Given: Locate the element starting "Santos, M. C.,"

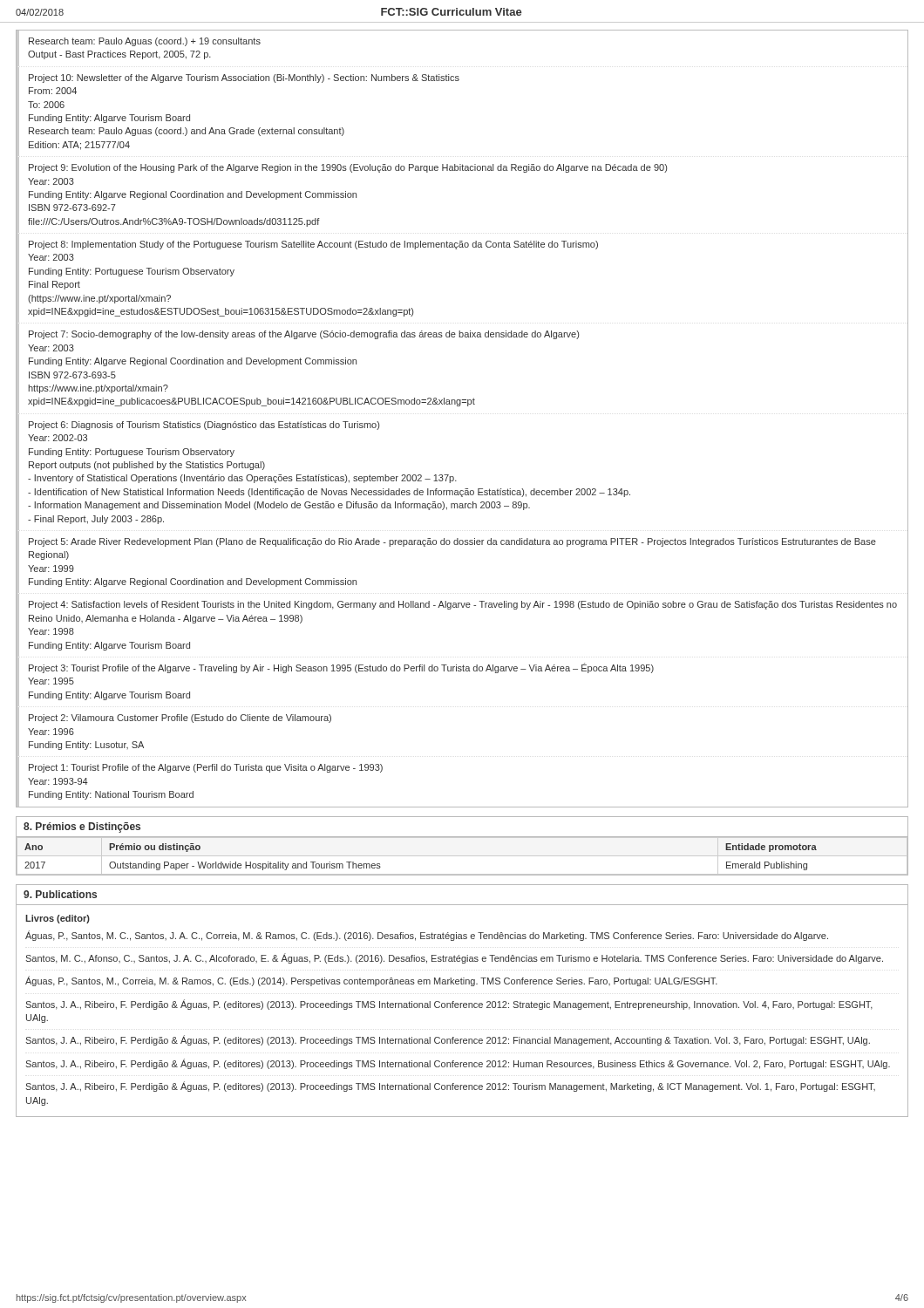Looking at the screenshot, I should pyautogui.click(x=455, y=958).
